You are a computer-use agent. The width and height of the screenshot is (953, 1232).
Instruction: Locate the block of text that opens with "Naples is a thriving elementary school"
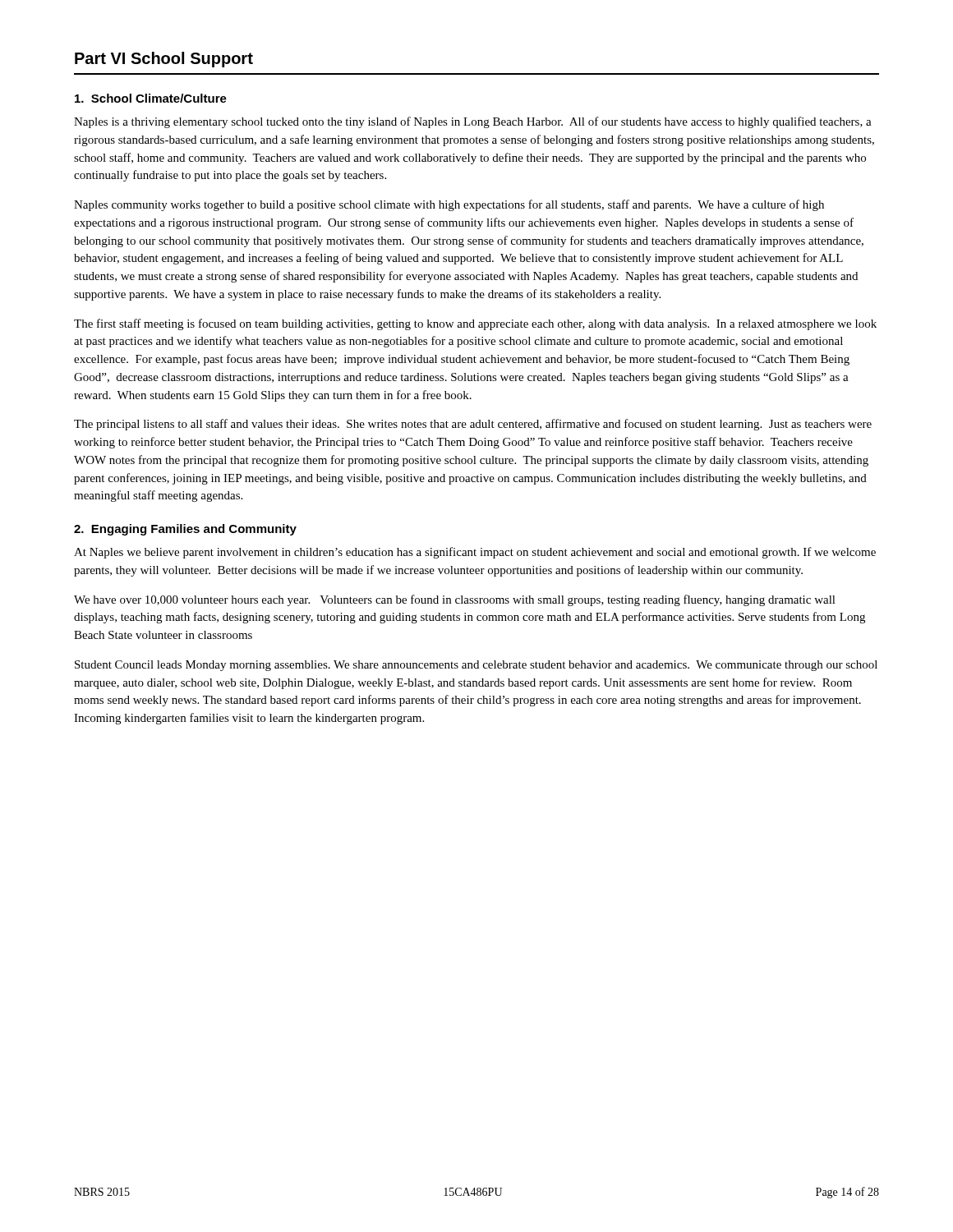[474, 148]
